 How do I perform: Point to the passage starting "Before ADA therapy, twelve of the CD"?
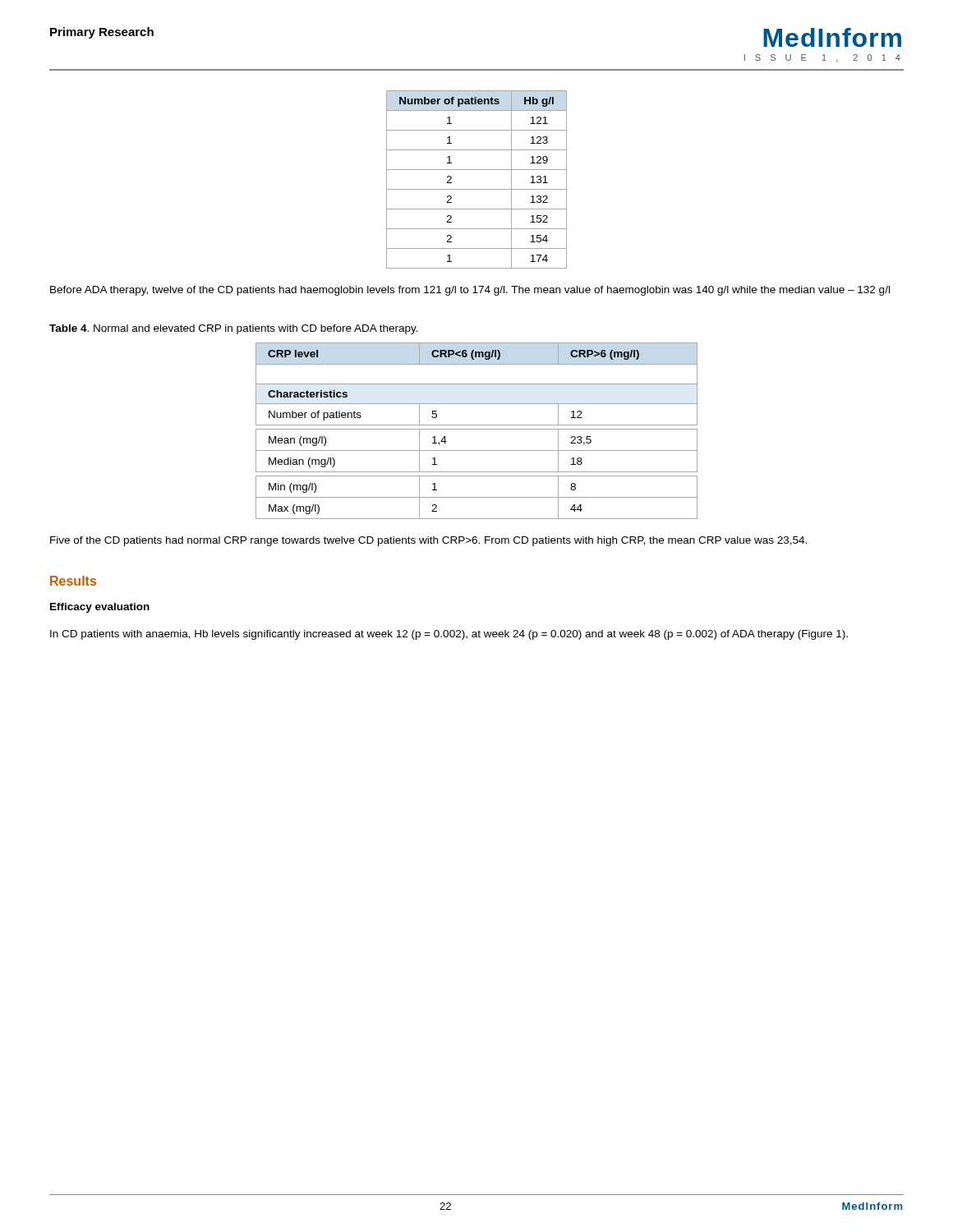click(x=470, y=290)
